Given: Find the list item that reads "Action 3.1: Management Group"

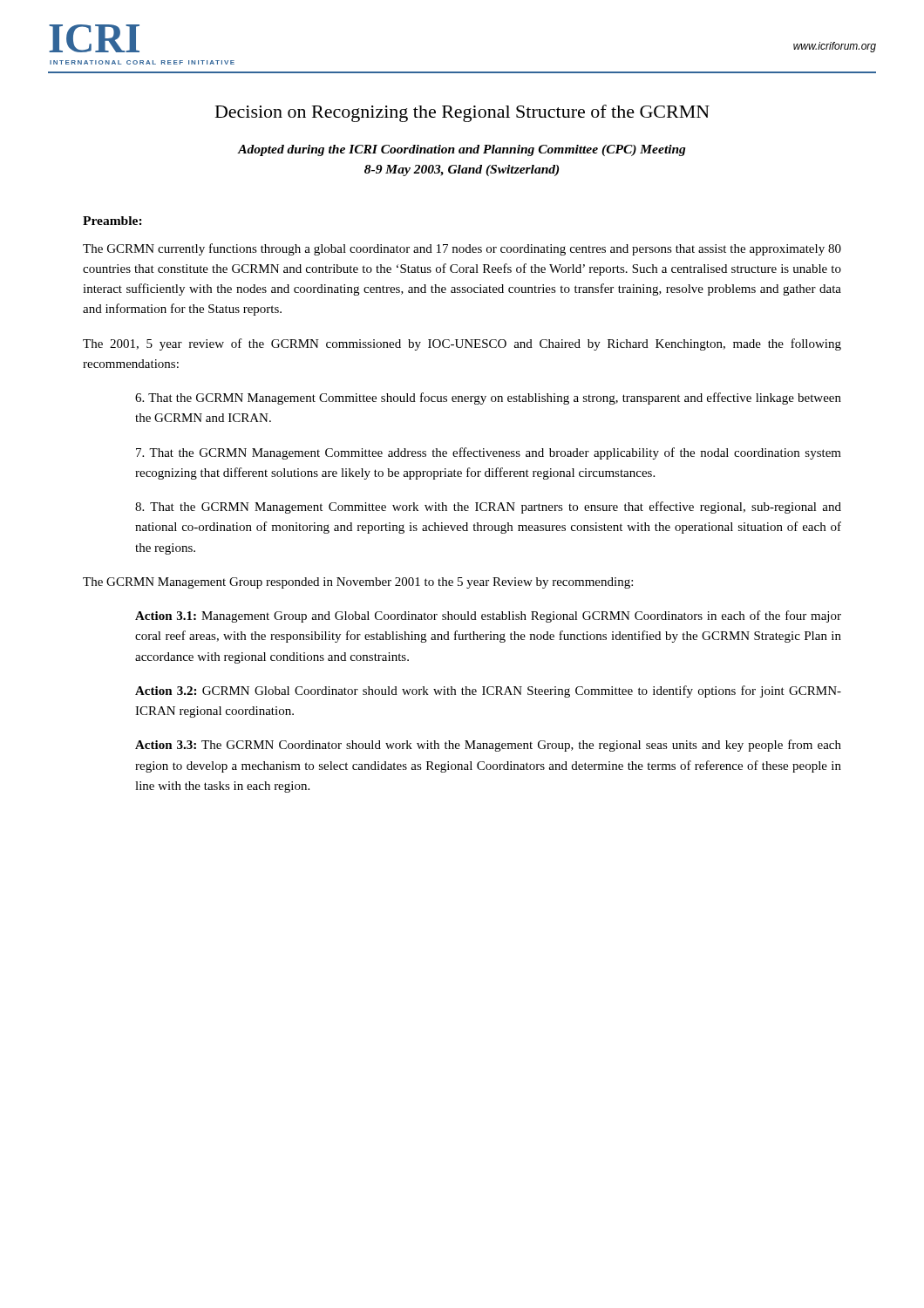Looking at the screenshot, I should pyautogui.click(x=488, y=636).
